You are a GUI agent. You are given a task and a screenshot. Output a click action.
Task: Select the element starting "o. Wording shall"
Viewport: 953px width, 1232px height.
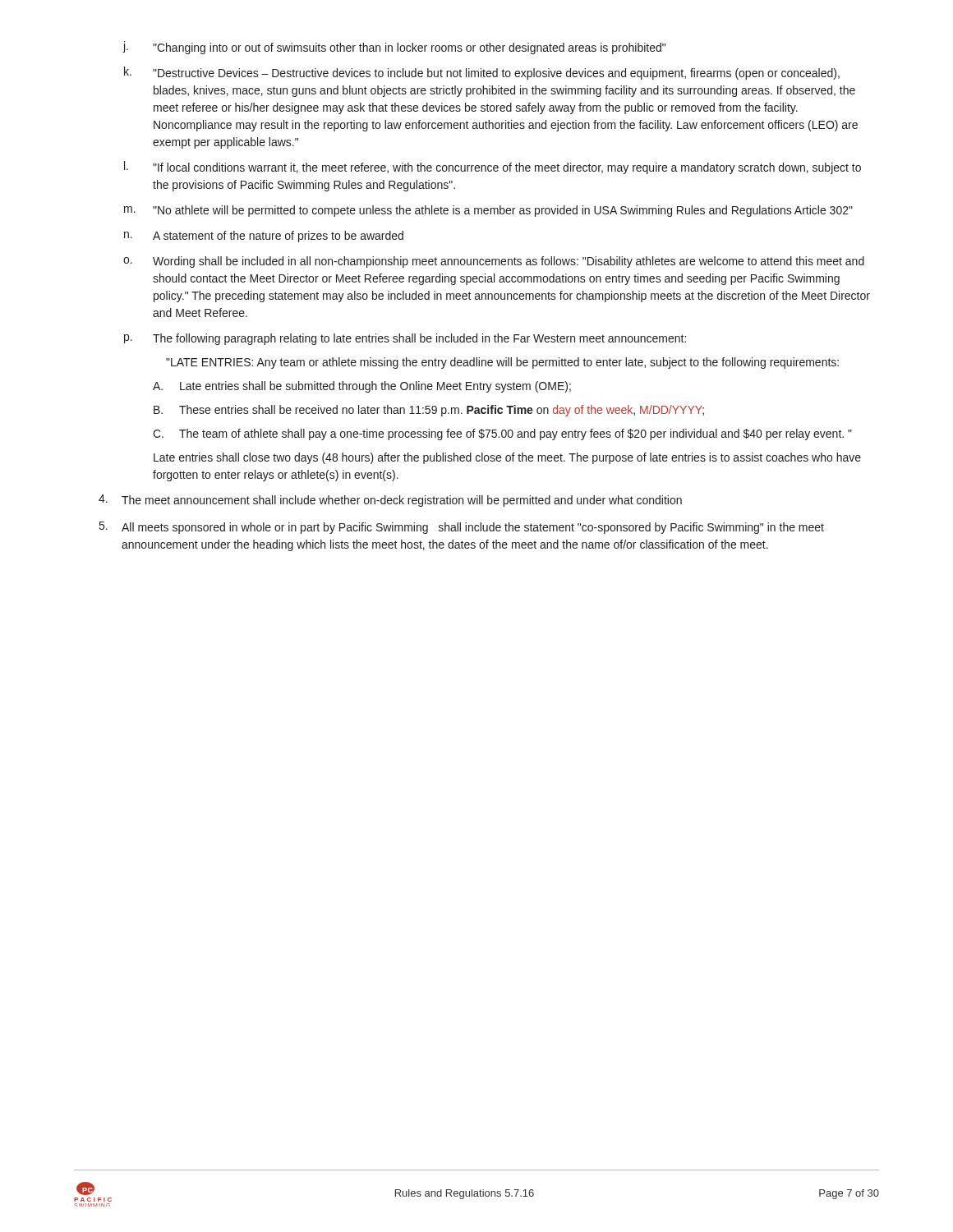click(501, 287)
